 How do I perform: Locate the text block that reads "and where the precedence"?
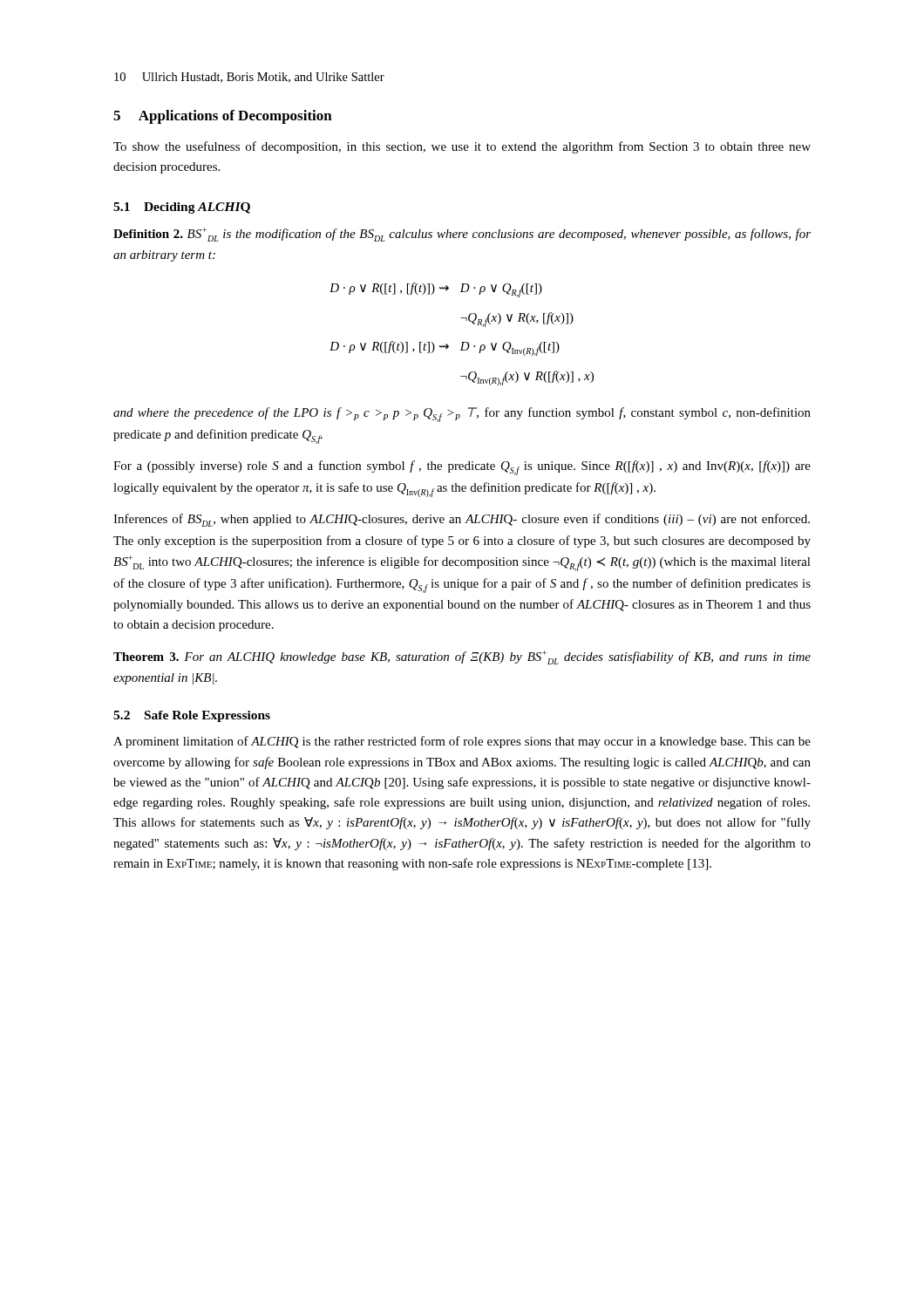pyautogui.click(x=462, y=425)
